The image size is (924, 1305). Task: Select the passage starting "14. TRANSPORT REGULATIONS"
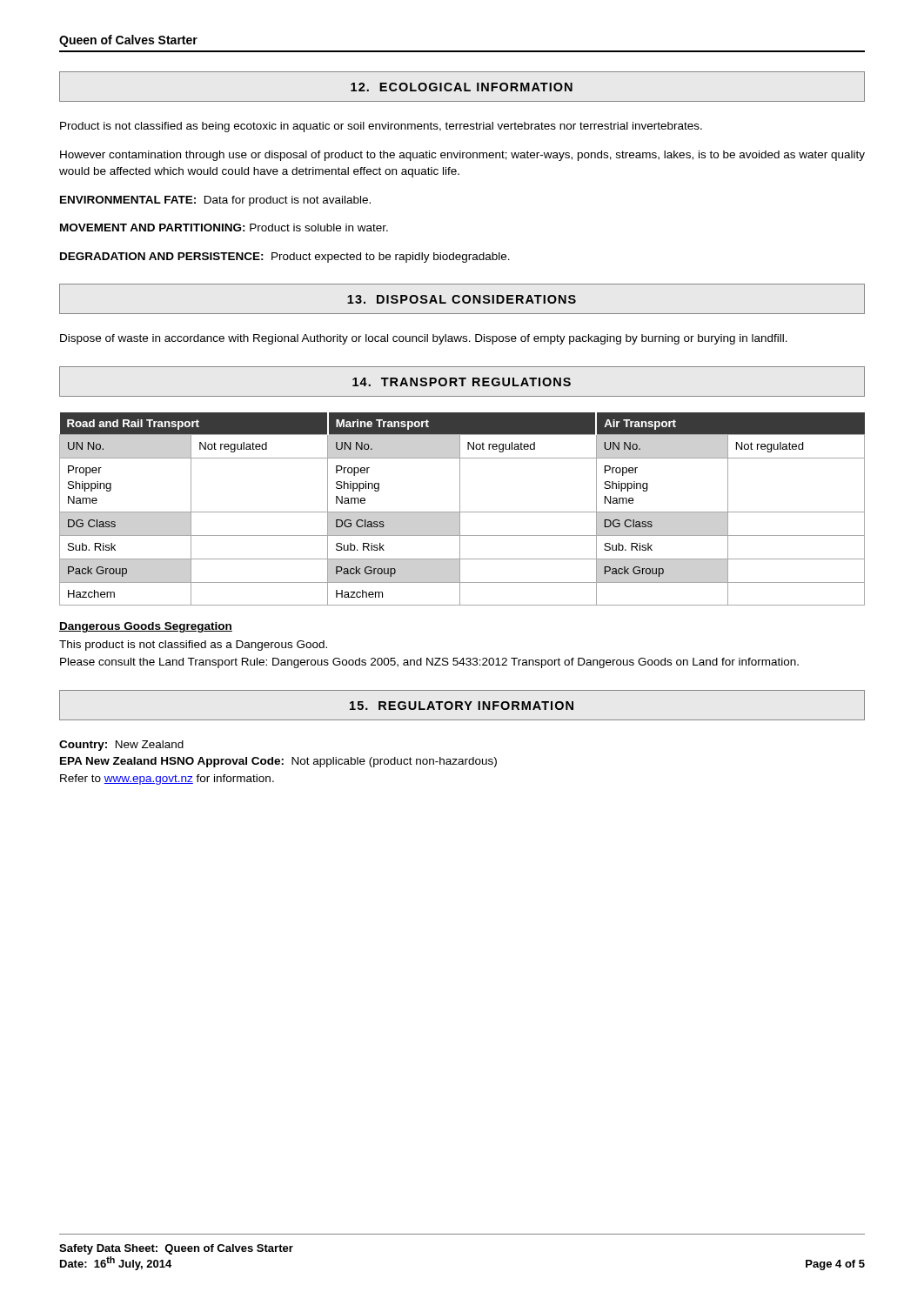462,382
